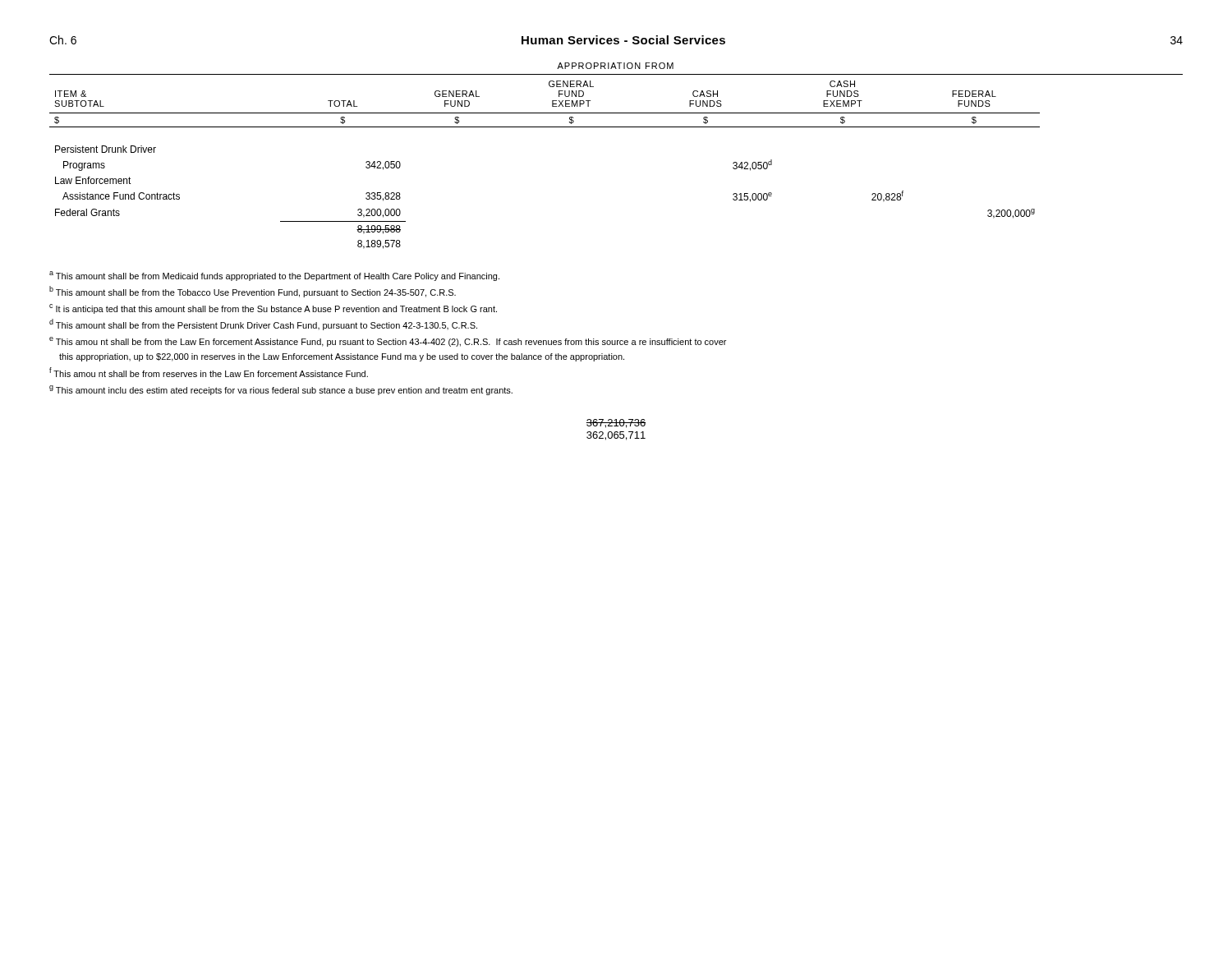This screenshot has width=1232, height=953.
Task: Click the passage that begins "a This amount shall be from"
Action: [x=616, y=332]
